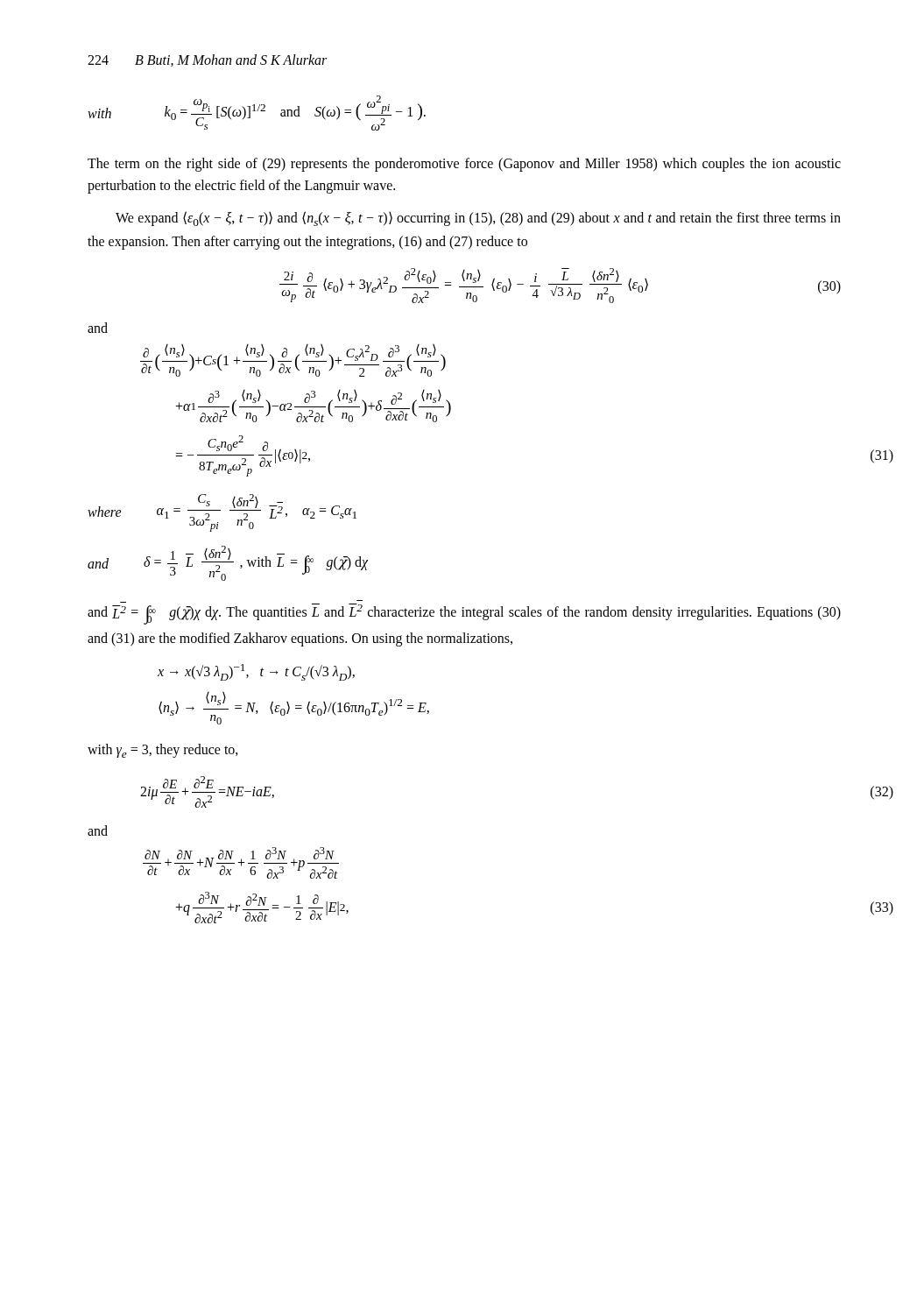Navigate to the text block starting "and L2 ="
The width and height of the screenshot is (924, 1314).
click(464, 622)
